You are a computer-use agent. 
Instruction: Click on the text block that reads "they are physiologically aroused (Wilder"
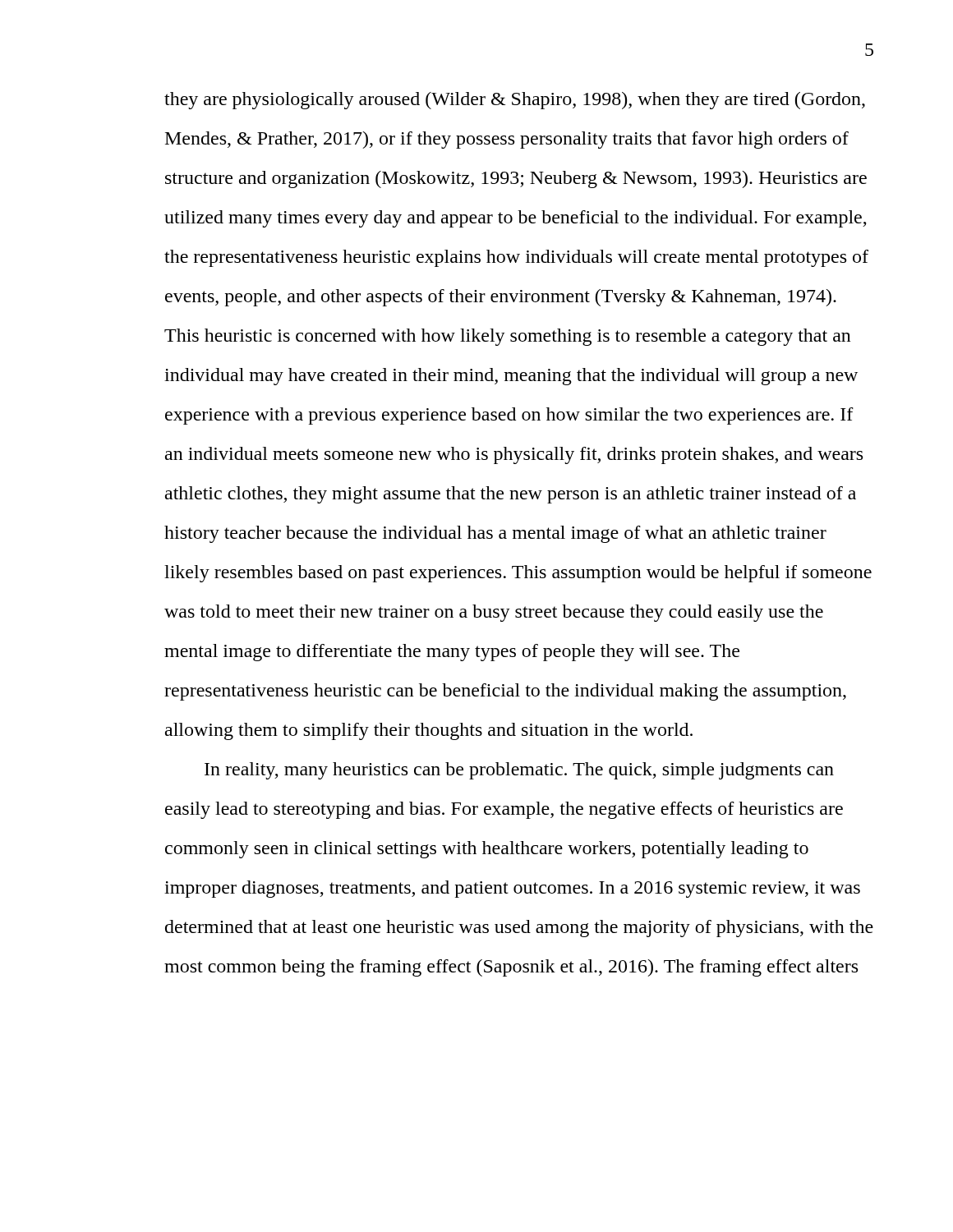[x=518, y=414]
